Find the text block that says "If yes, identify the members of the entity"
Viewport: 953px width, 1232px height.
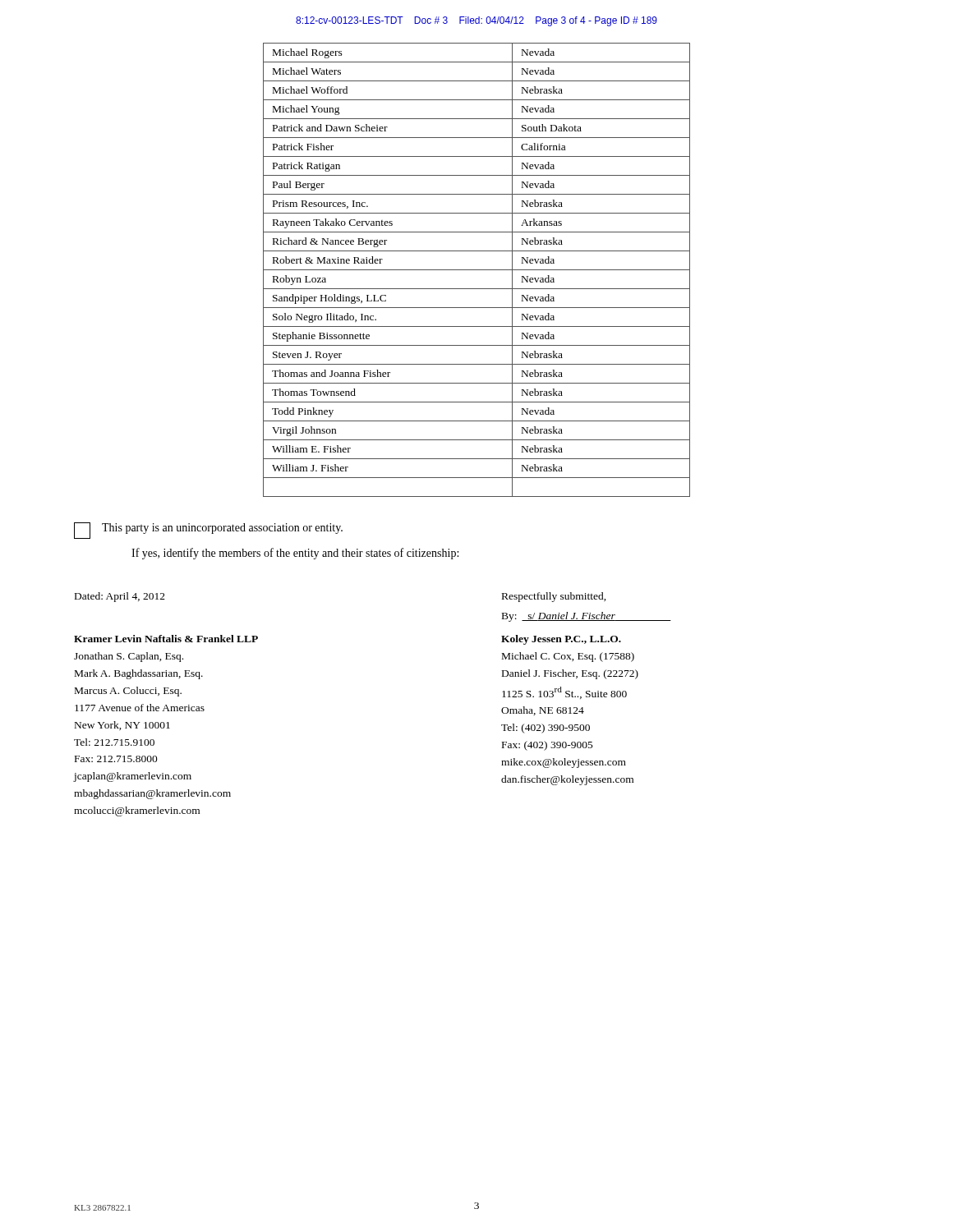pyautogui.click(x=295, y=553)
